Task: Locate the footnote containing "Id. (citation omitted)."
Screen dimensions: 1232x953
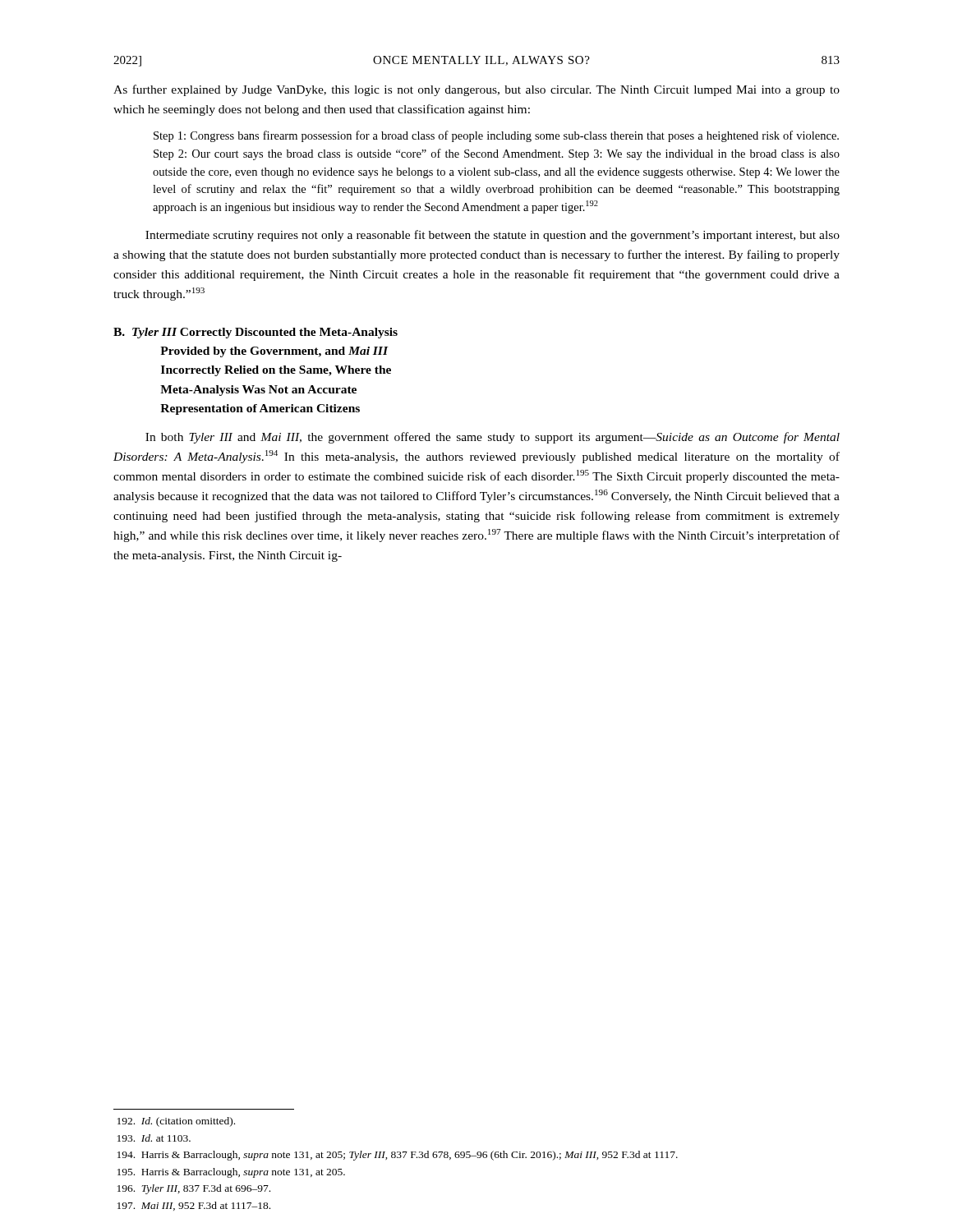Action: (x=176, y=1122)
